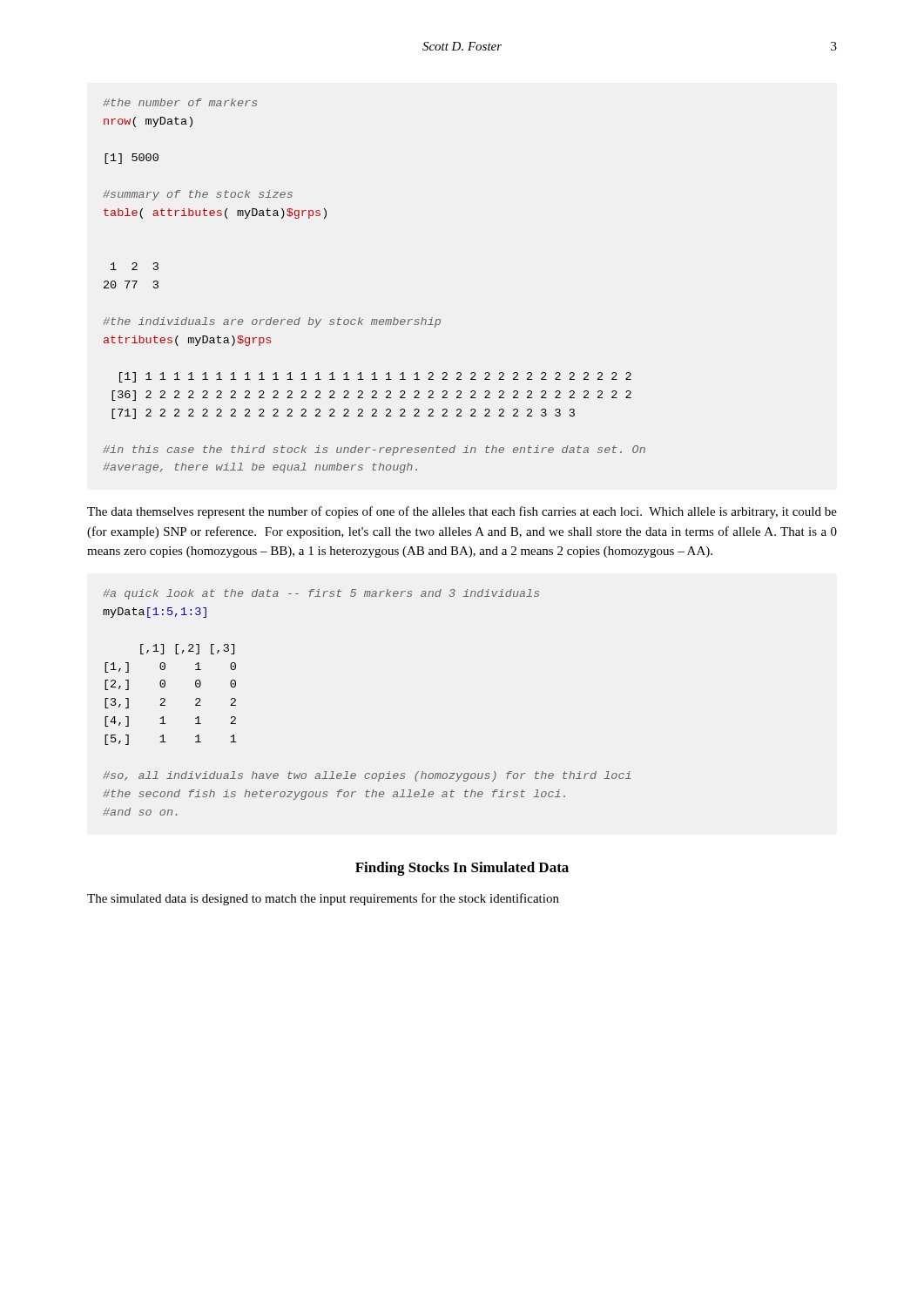Navigate to the text block starting "The simulated data is designed to"
The width and height of the screenshot is (924, 1307).
(x=462, y=898)
